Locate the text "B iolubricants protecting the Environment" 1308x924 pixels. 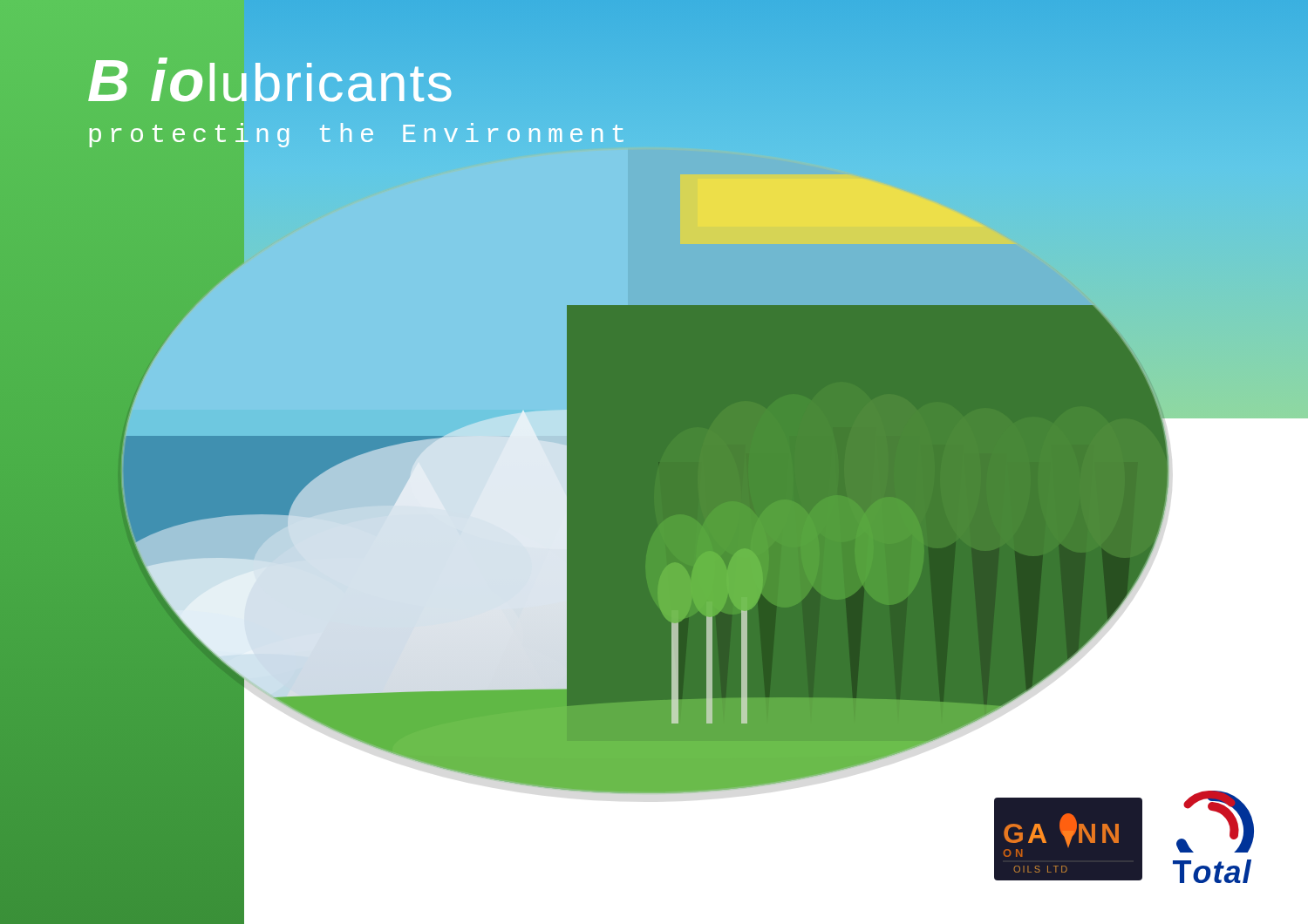(359, 99)
